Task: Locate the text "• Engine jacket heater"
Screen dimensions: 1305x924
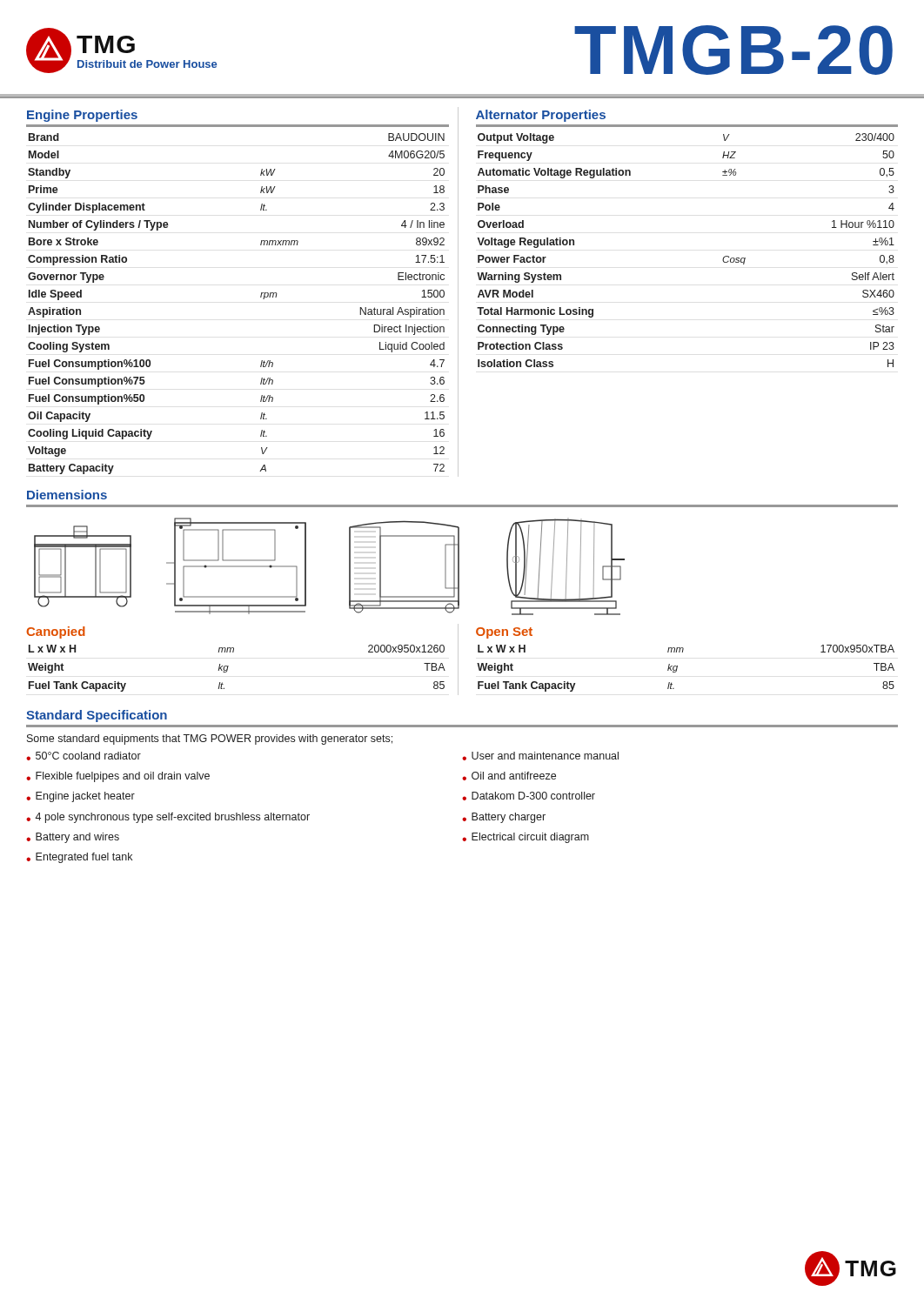Action: coord(80,799)
